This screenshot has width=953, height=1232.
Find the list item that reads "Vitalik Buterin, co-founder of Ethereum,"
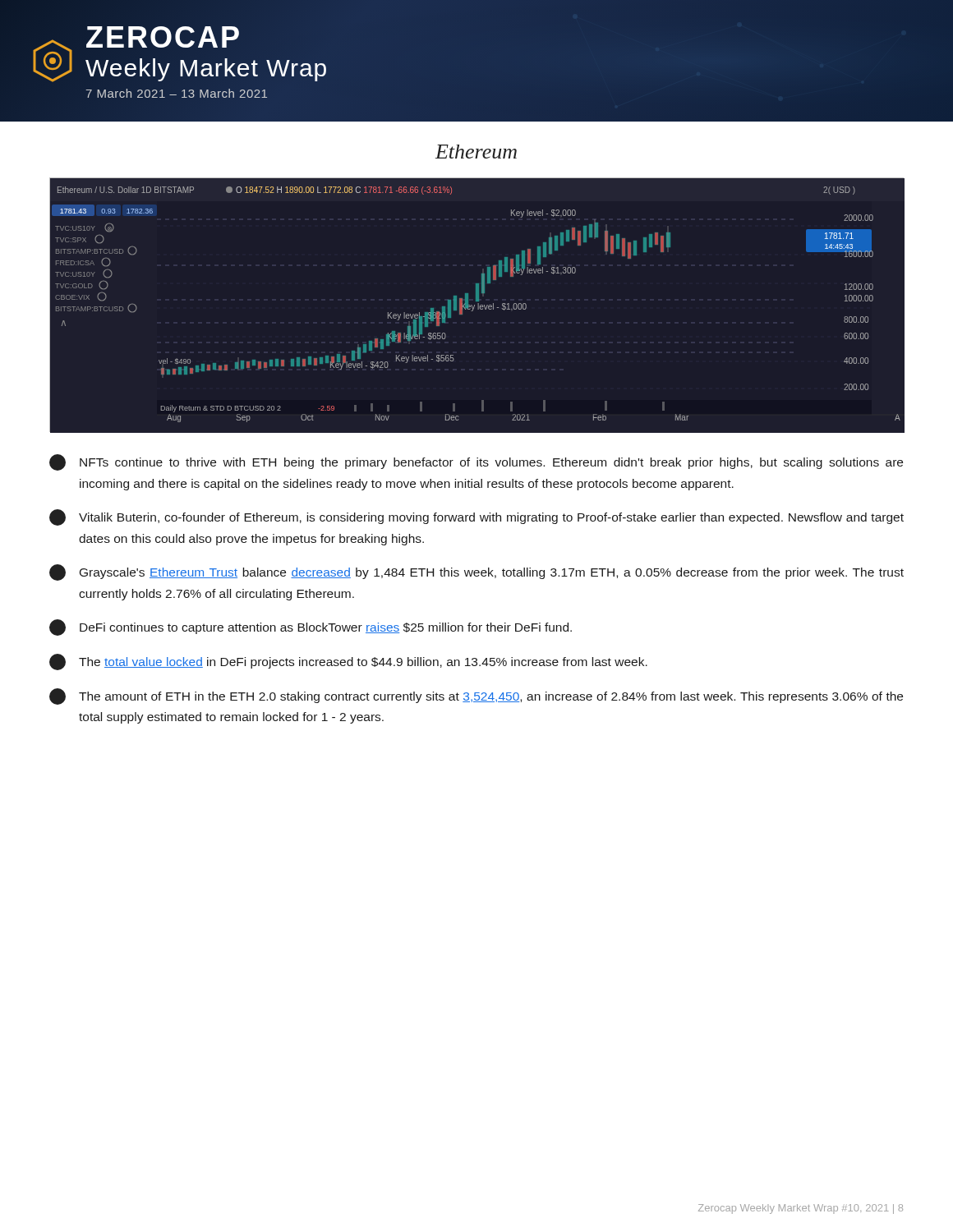pyautogui.click(x=476, y=528)
